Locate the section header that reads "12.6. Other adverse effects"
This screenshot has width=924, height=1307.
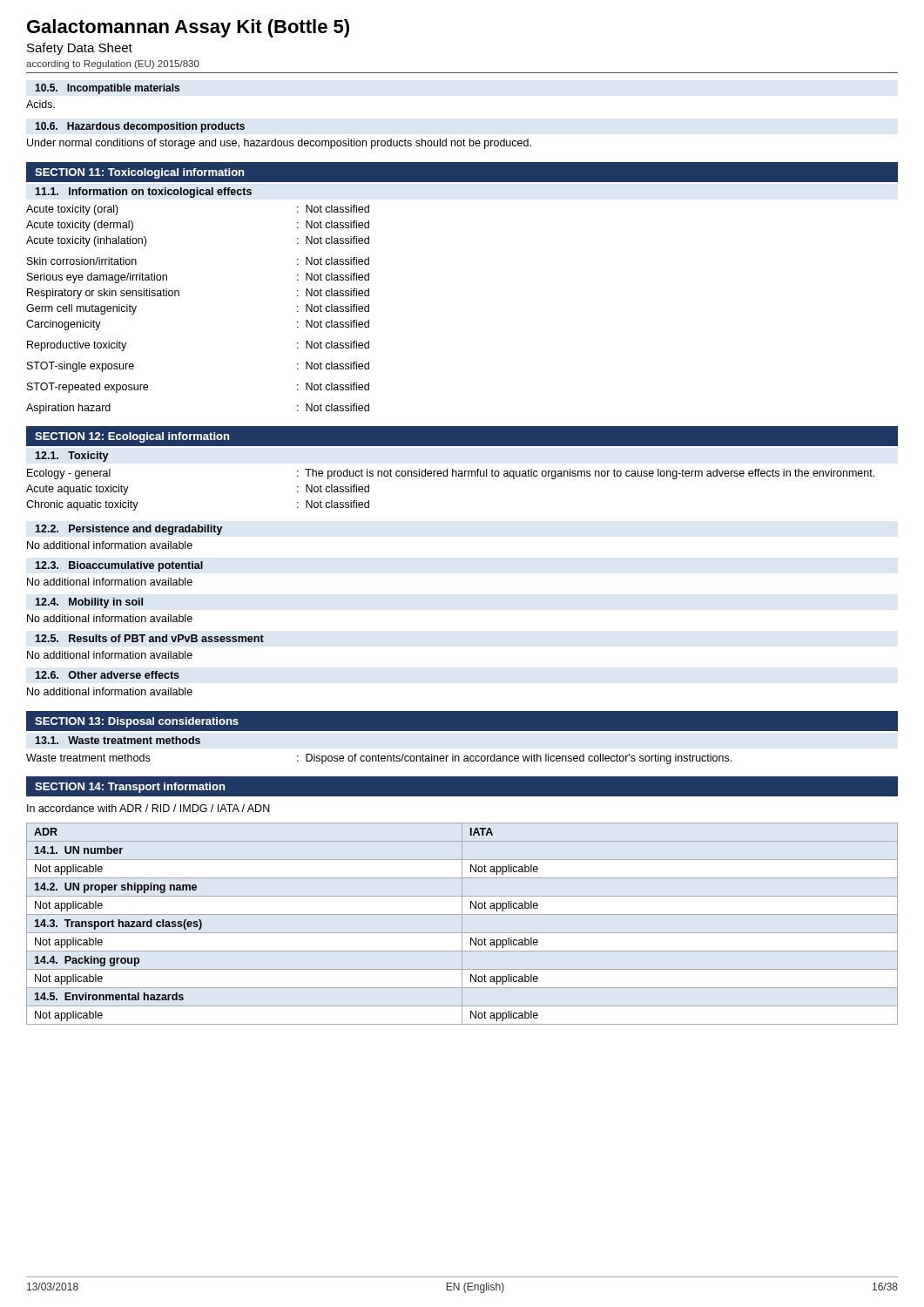pyautogui.click(x=107, y=675)
